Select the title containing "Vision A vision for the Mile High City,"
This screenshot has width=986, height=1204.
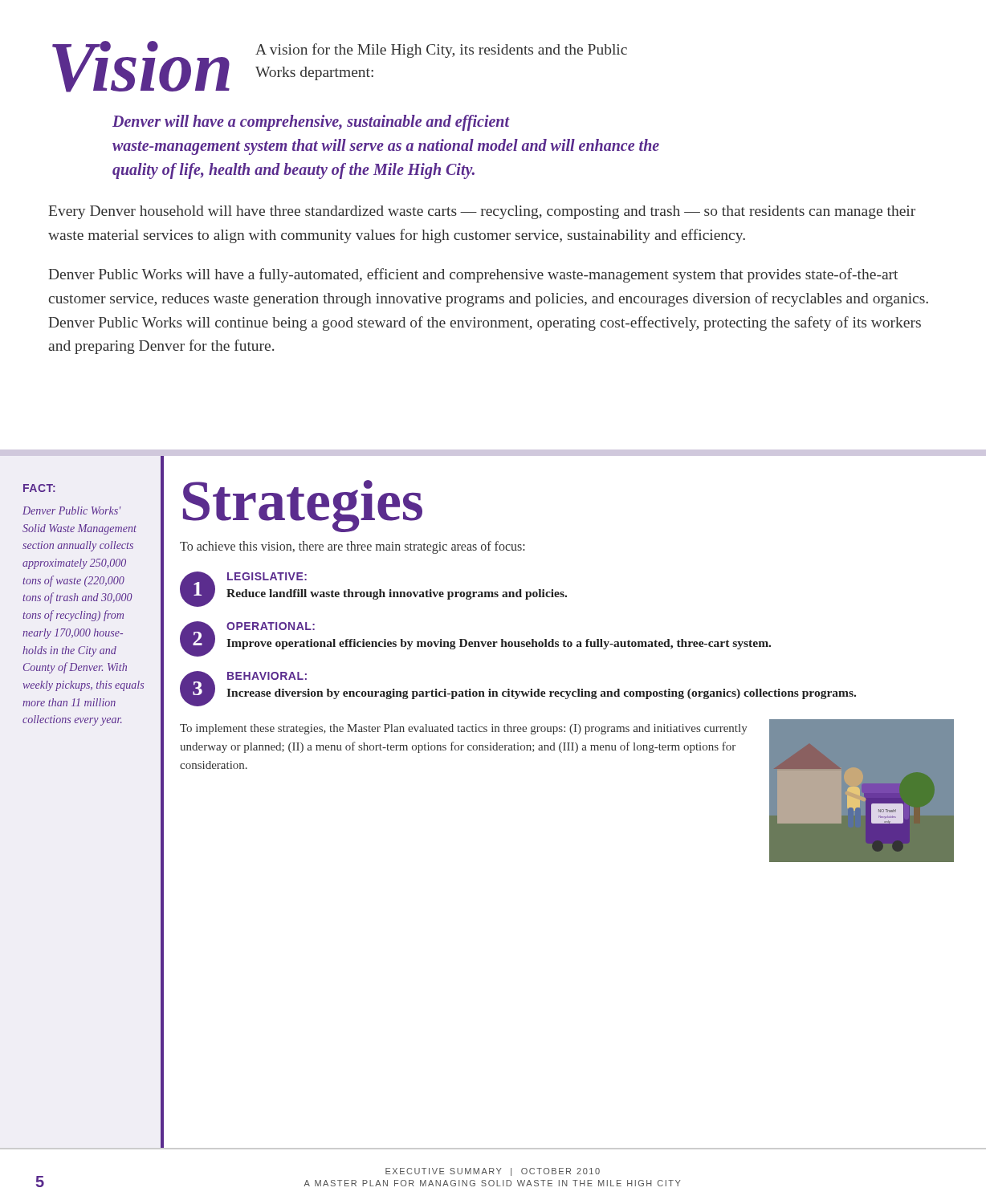click(338, 67)
